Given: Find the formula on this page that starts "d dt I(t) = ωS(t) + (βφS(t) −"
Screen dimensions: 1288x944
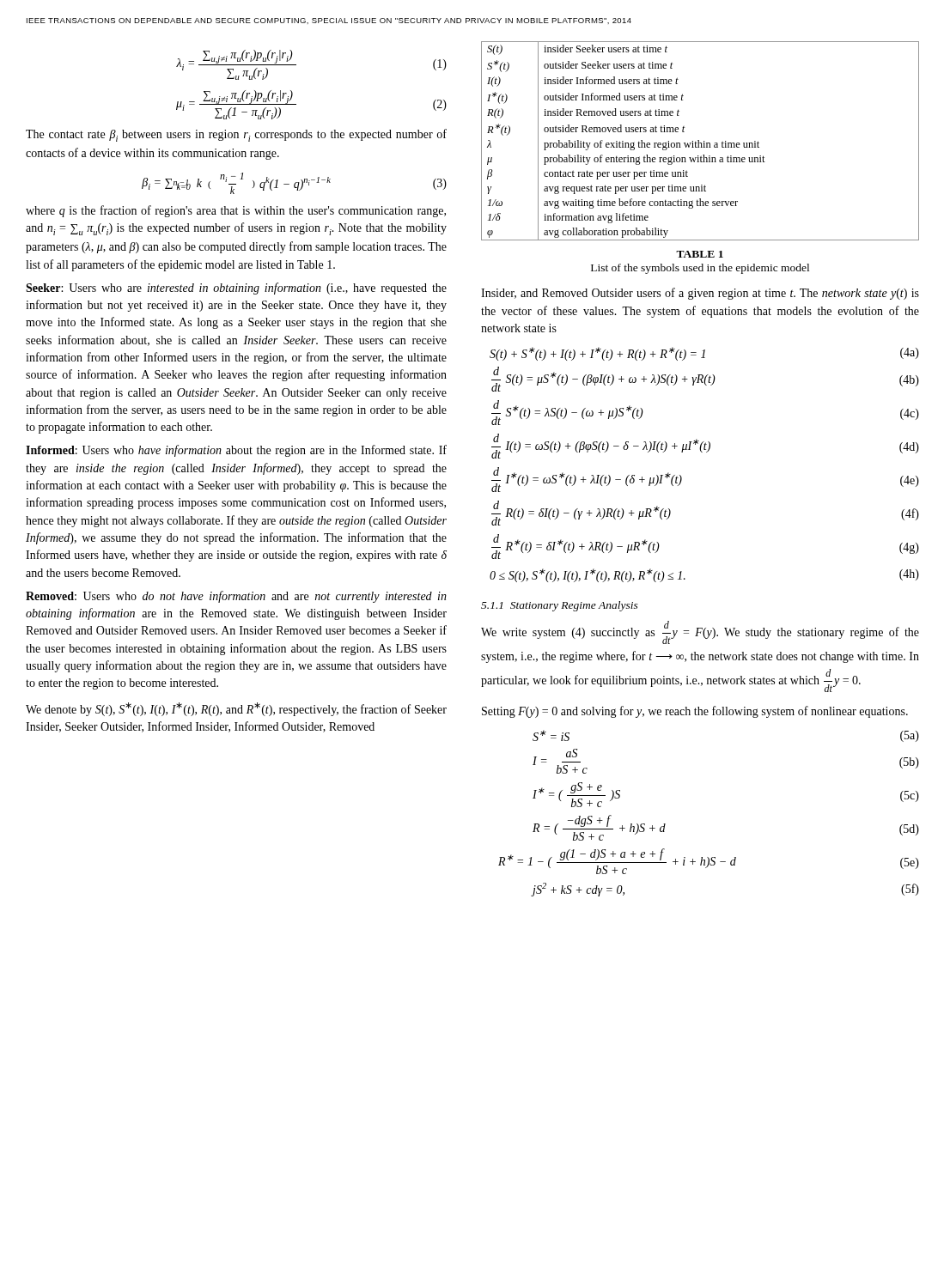Looking at the screenshot, I should (x=704, y=447).
